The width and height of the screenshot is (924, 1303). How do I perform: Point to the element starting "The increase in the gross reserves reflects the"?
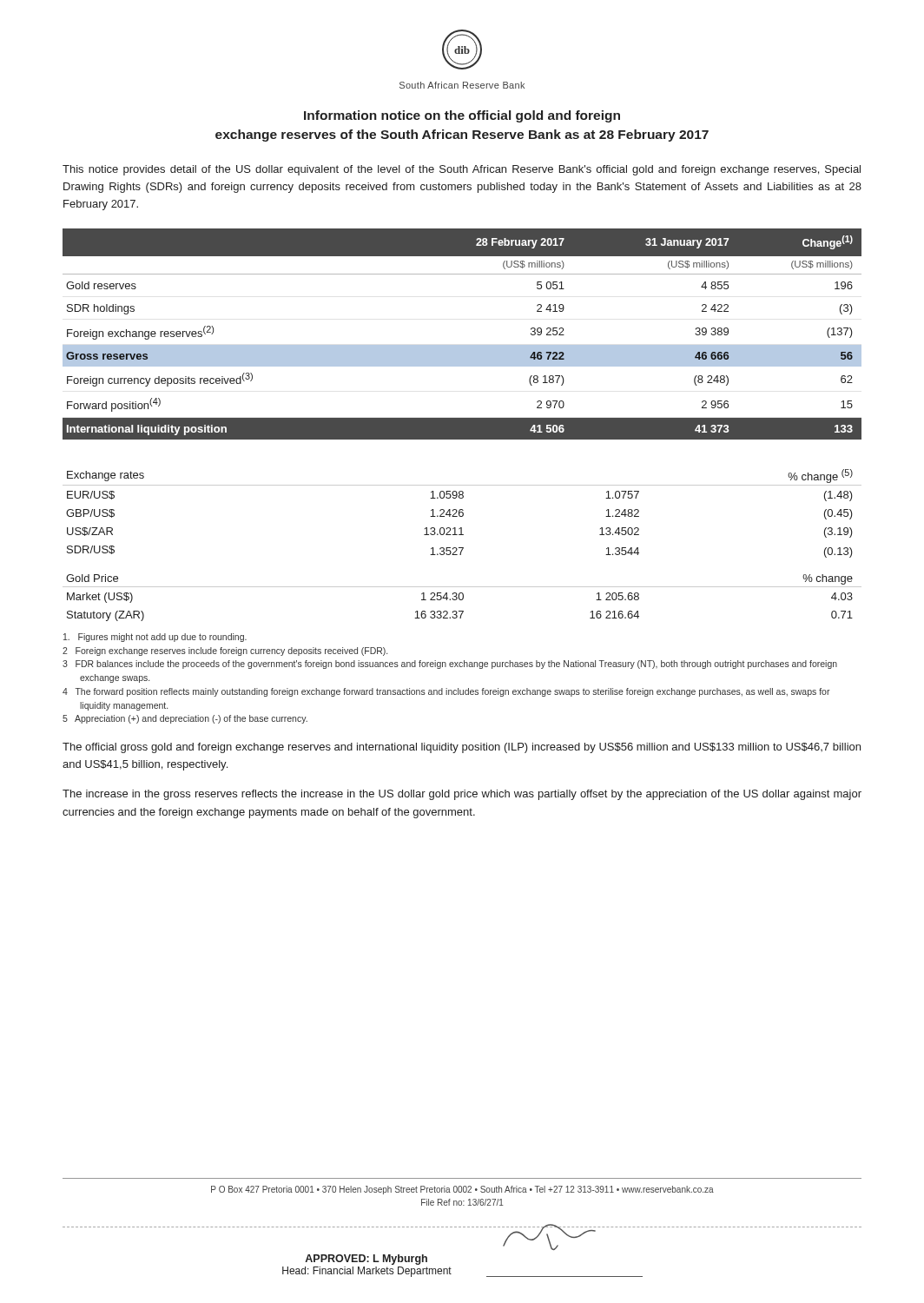coord(462,803)
